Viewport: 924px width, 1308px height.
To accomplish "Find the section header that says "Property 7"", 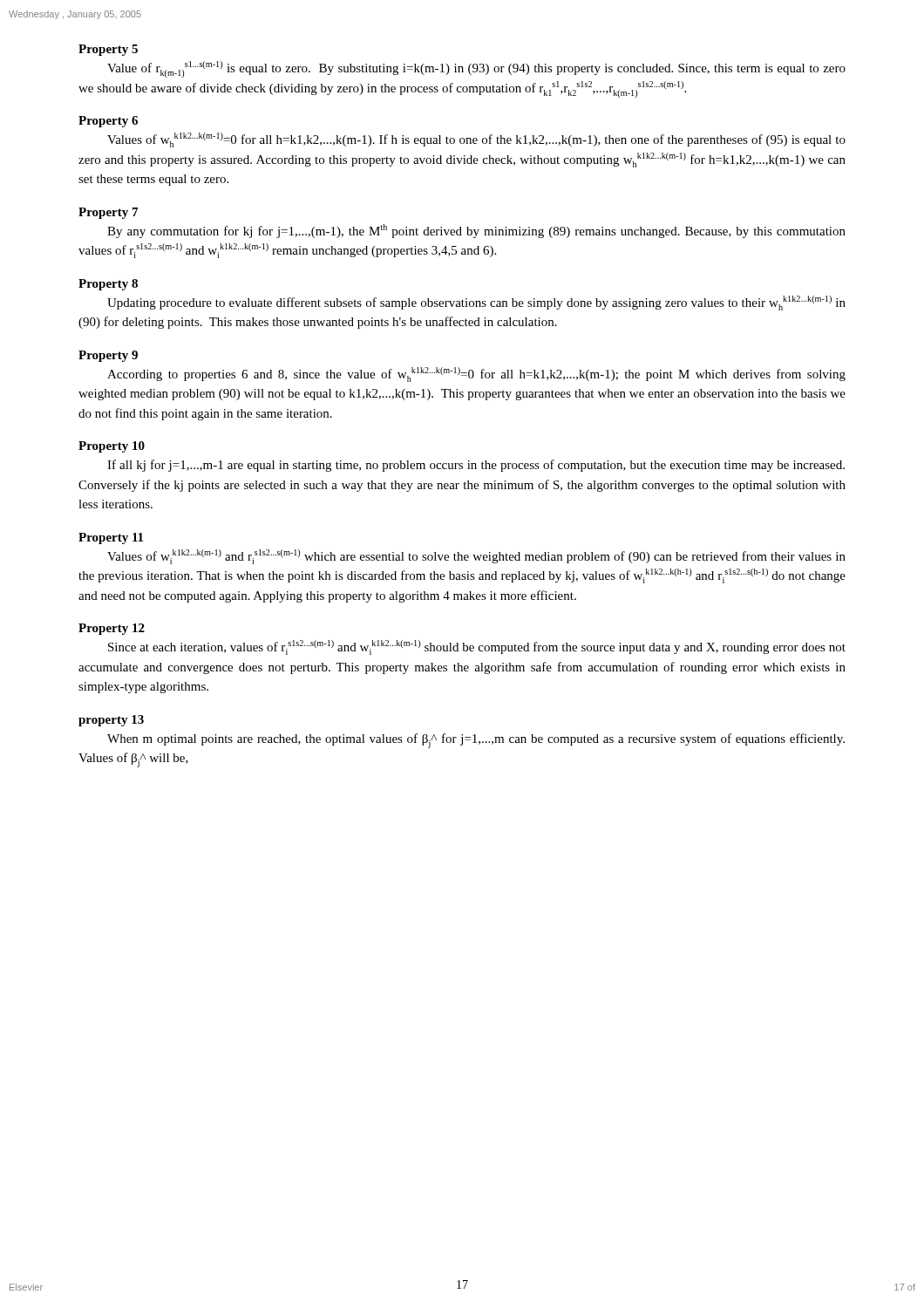I will [x=108, y=211].
